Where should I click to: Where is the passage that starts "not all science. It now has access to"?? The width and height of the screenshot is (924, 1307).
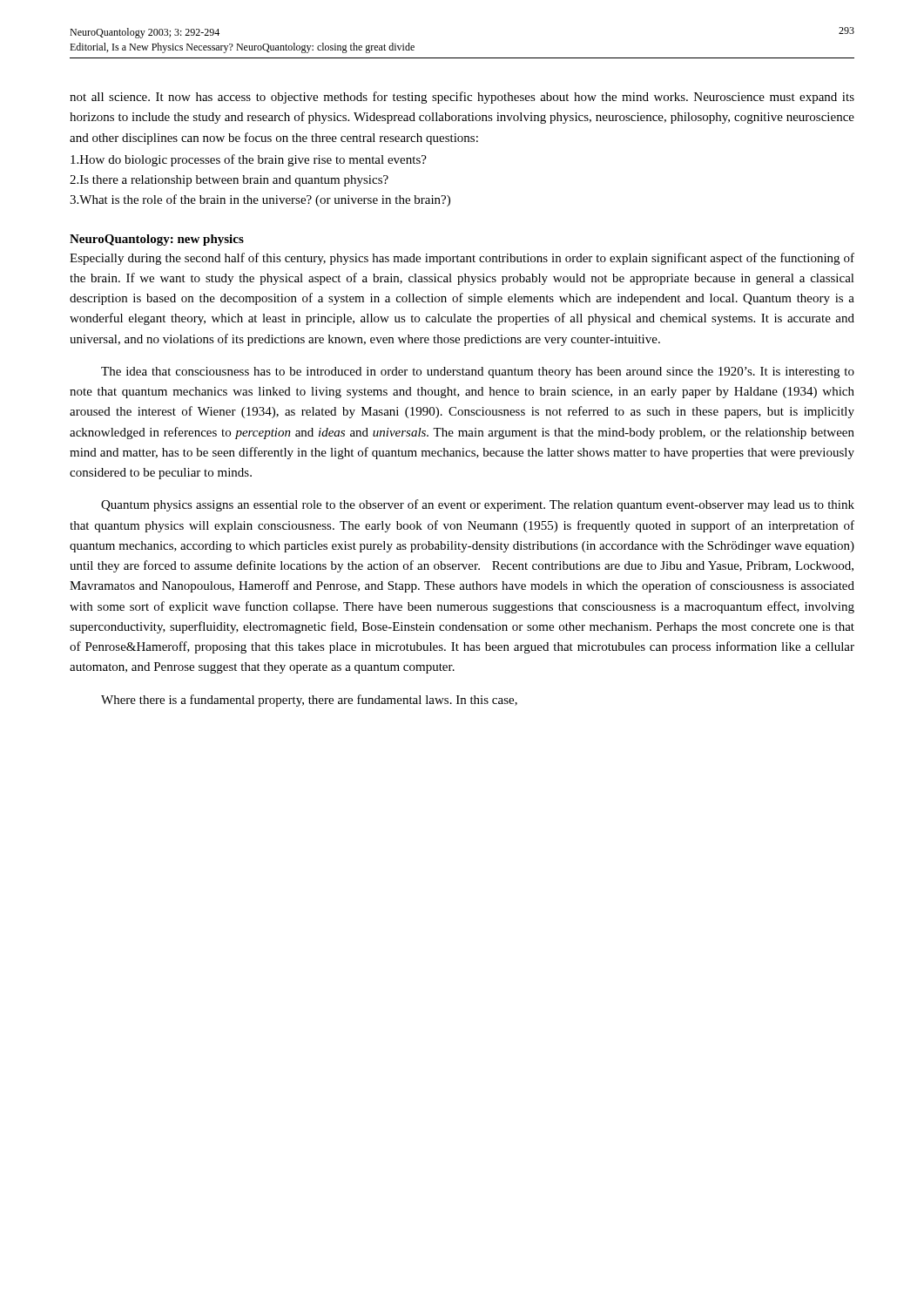click(x=462, y=117)
